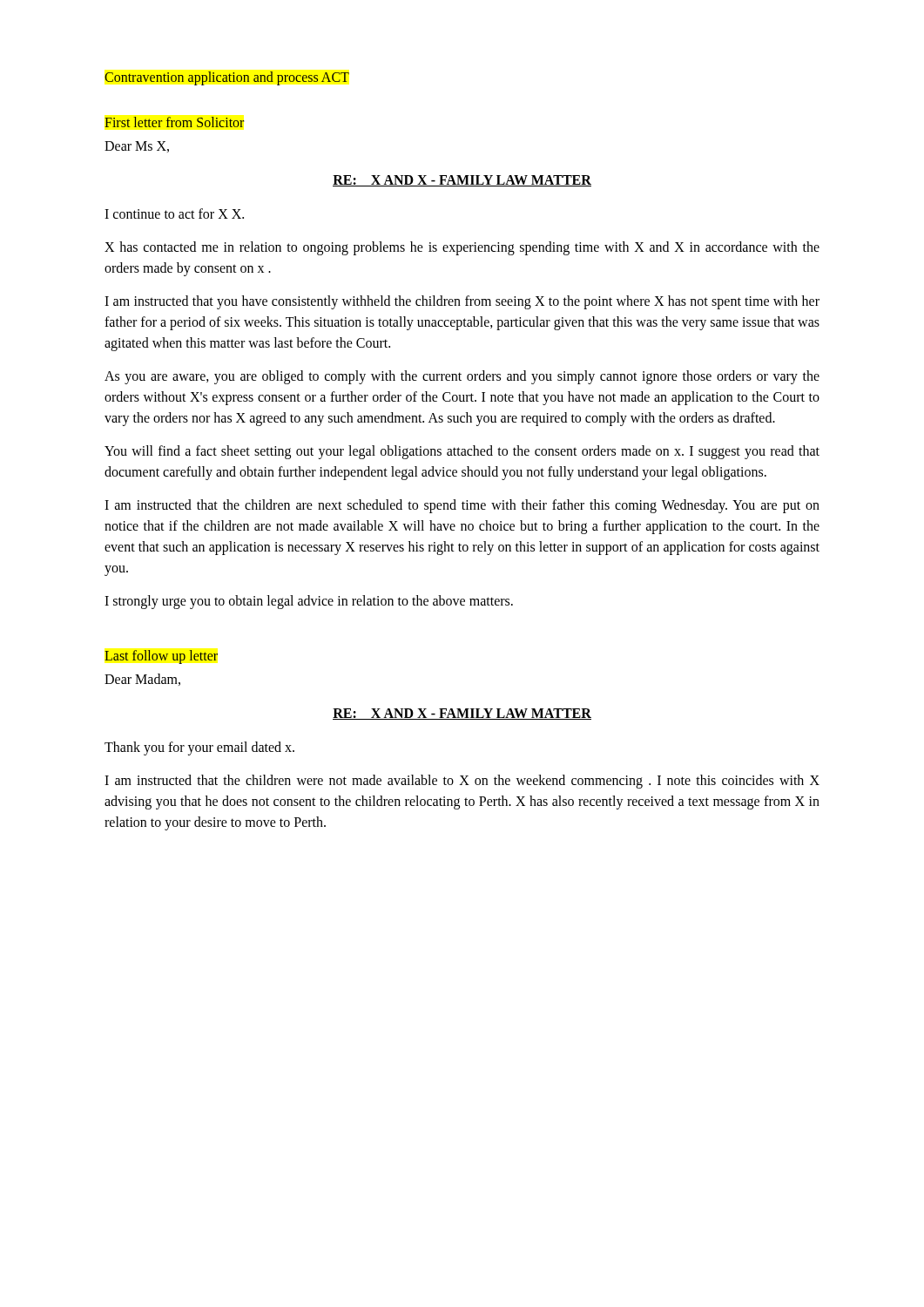Click on the block starting "Thank you for"
Image resolution: width=924 pixels, height=1307 pixels.
click(x=200, y=747)
